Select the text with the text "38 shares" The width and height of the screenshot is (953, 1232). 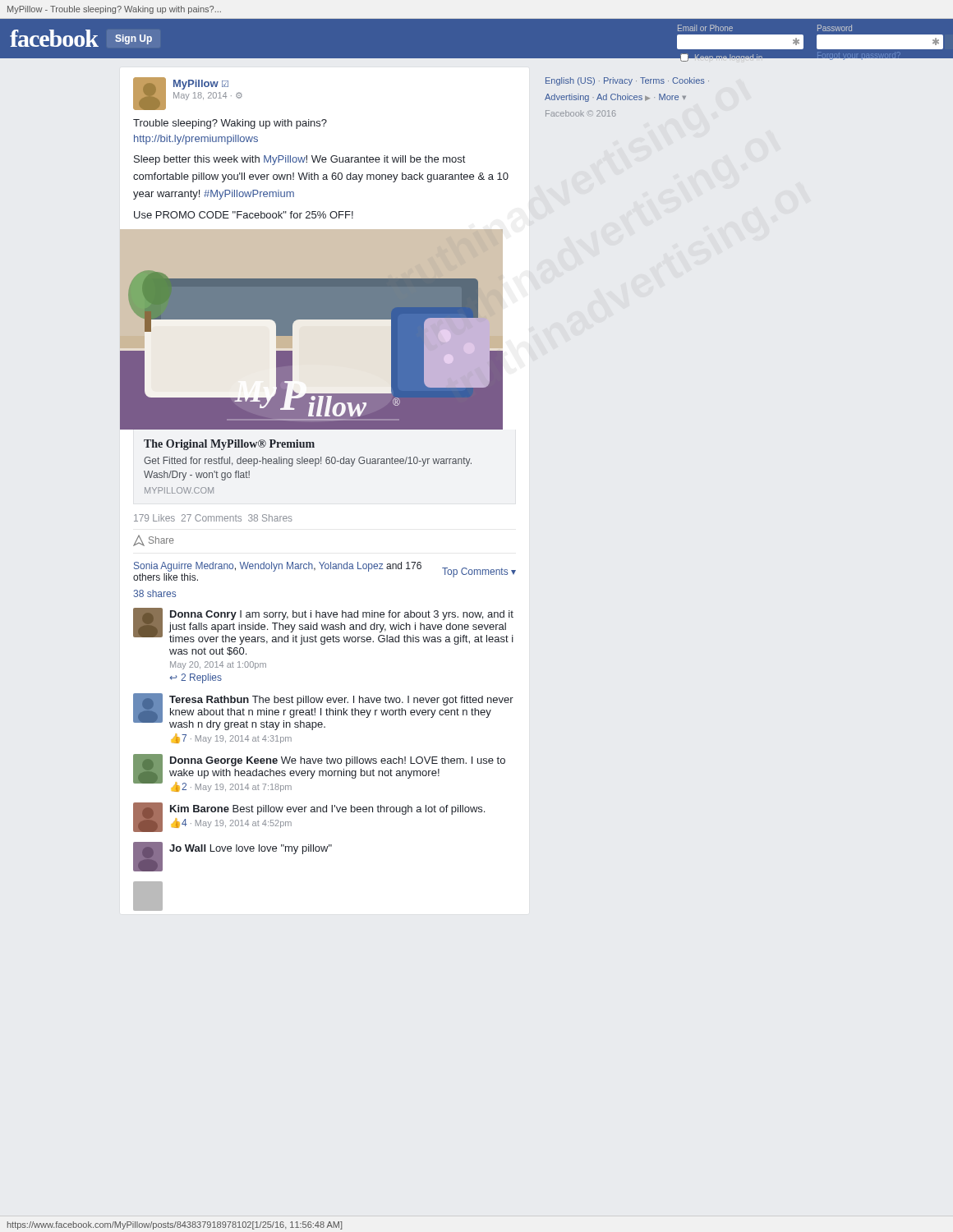click(x=155, y=594)
